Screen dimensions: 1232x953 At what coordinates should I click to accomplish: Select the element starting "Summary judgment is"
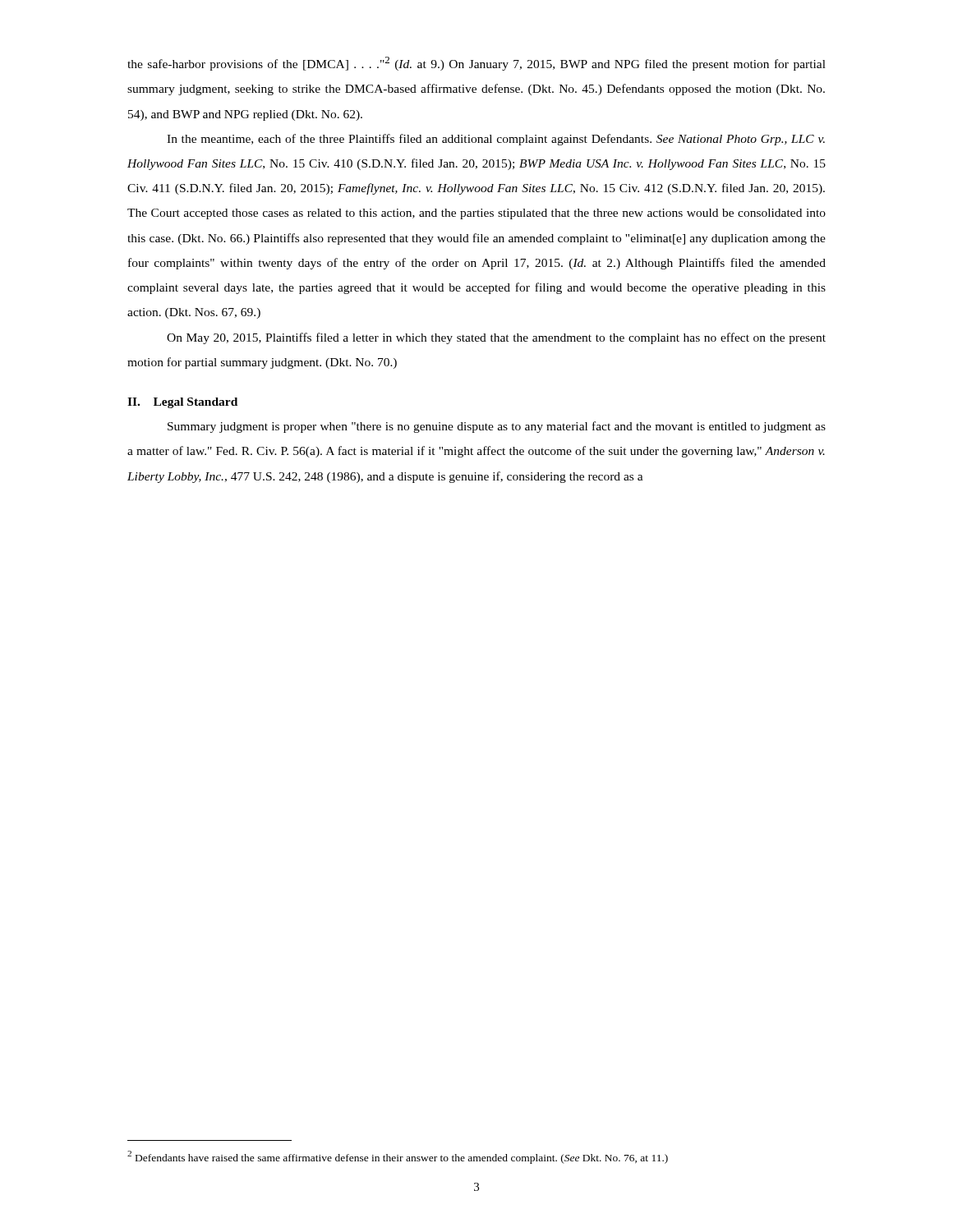[476, 451]
